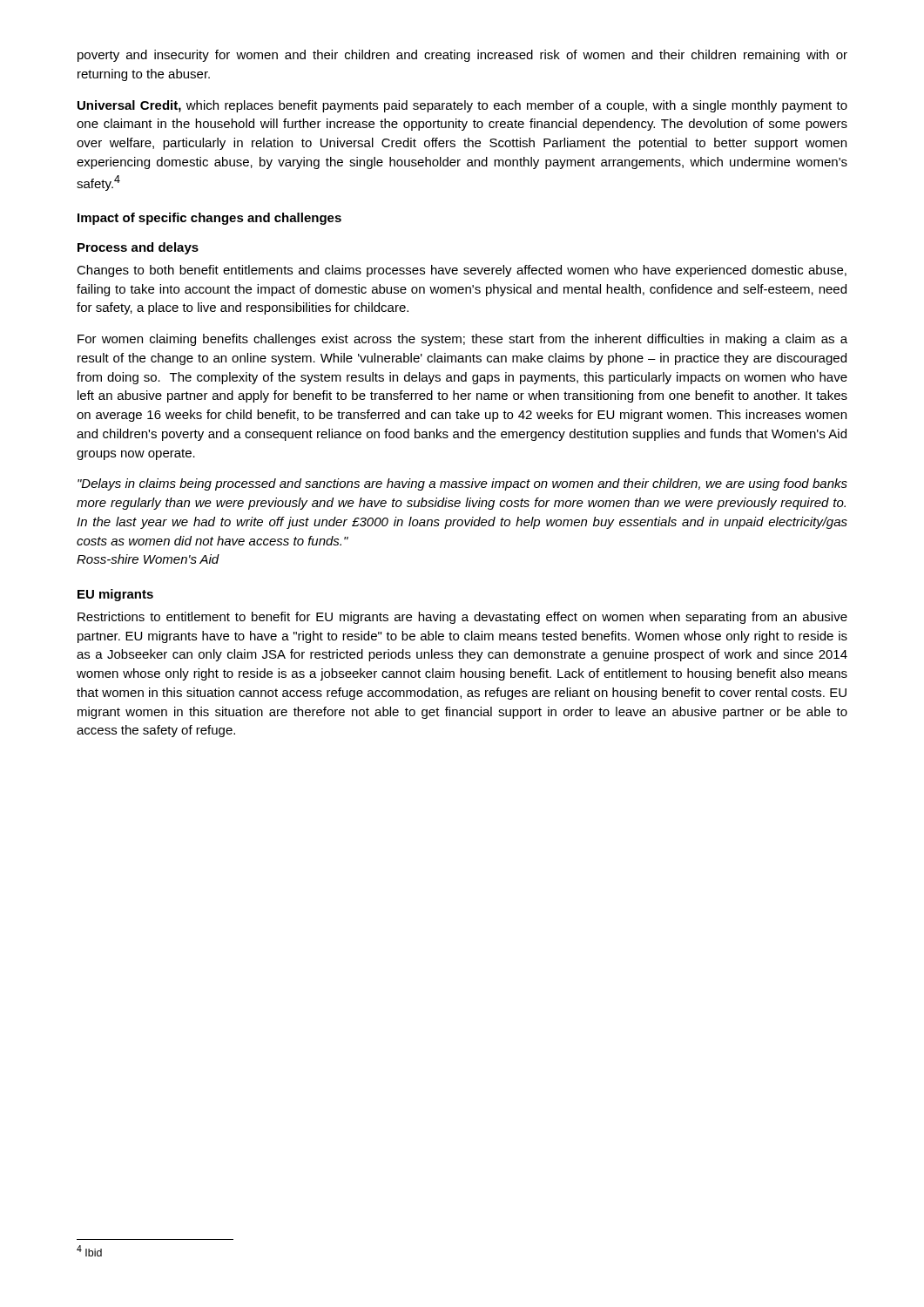This screenshot has height=1307, width=924.
Task: Locate the block of text that opens with "Restrictions to entitlement to benefit for"
Action: pos(462,673)
